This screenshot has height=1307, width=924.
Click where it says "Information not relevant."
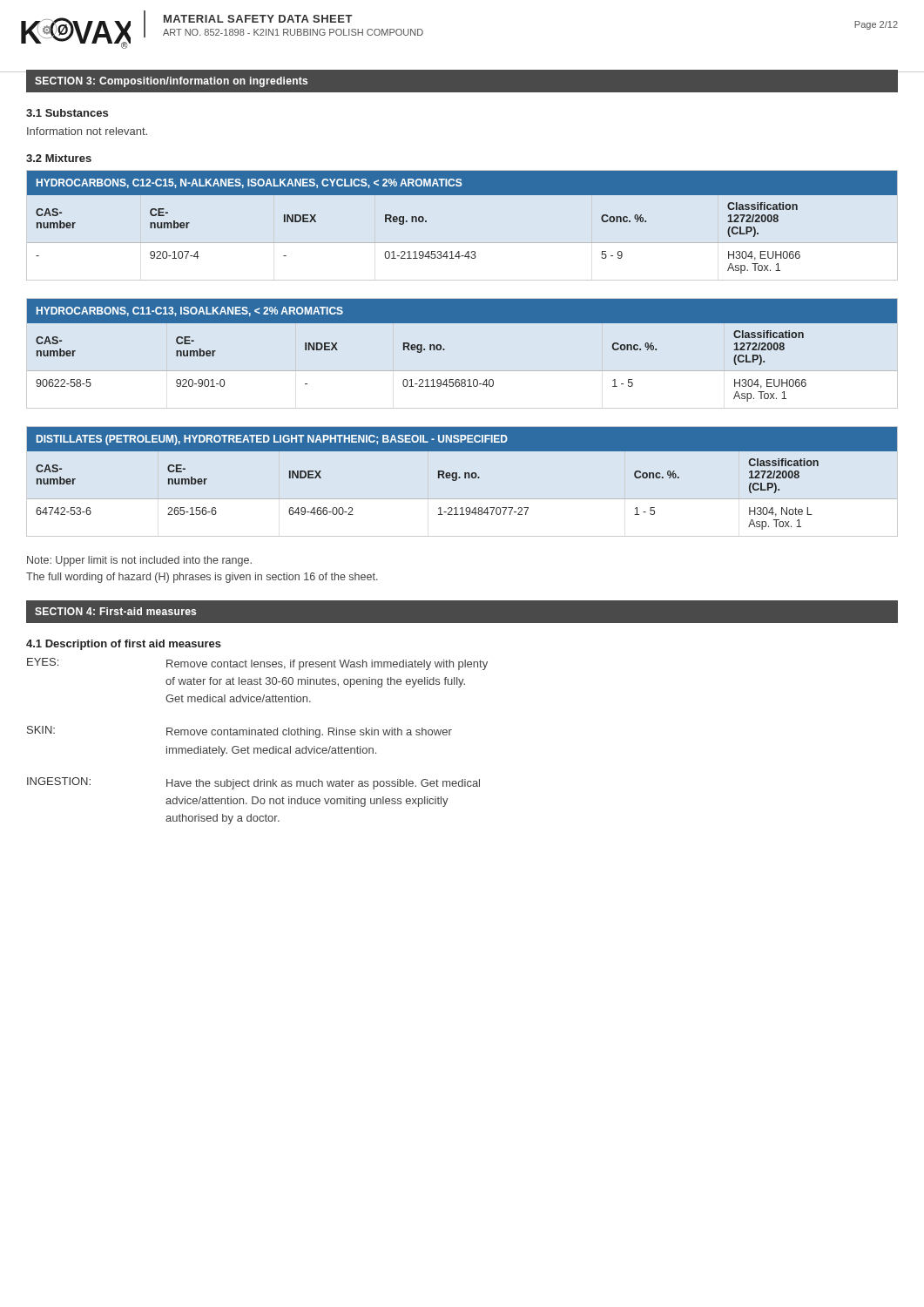(87, 131)
